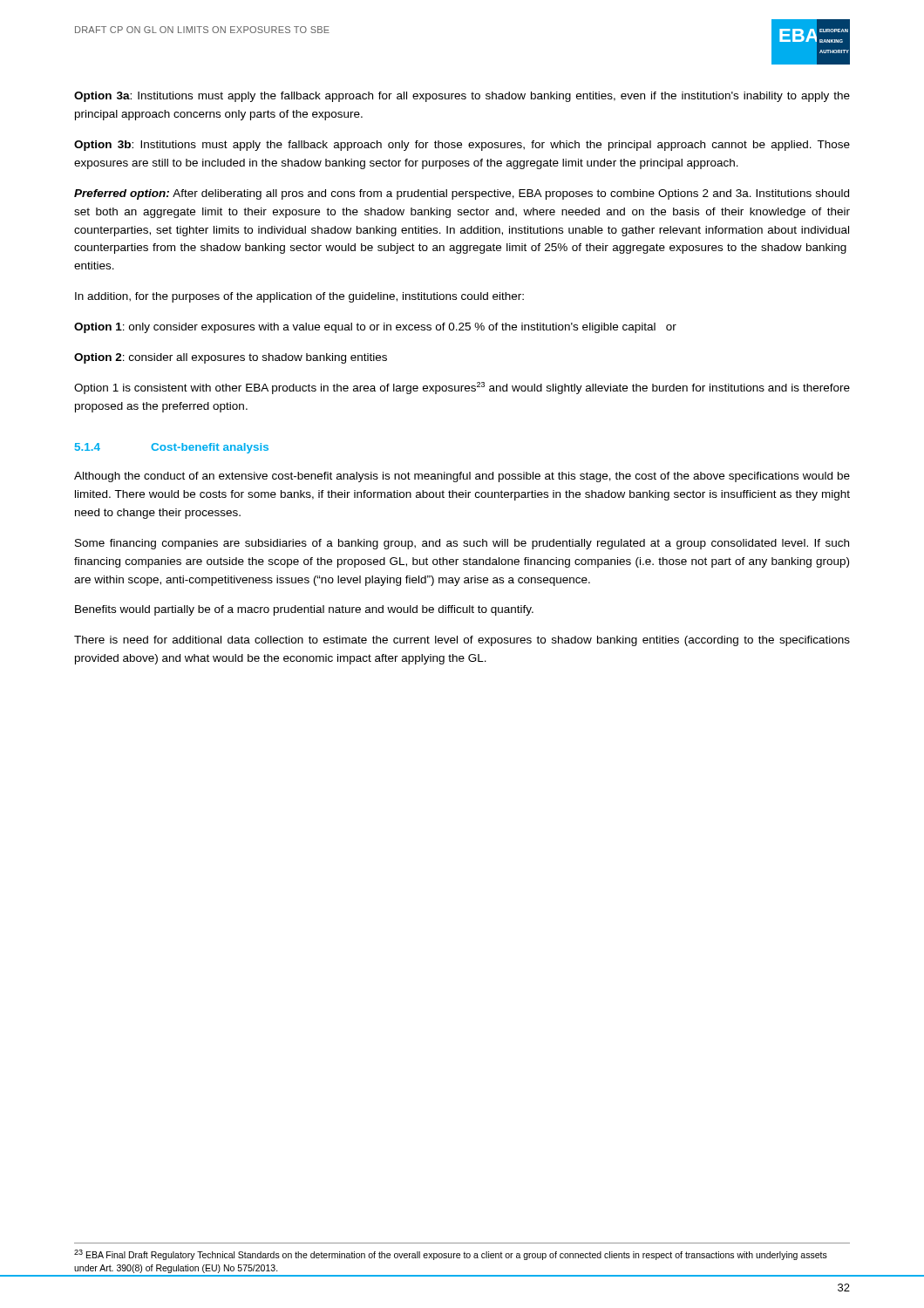The image size is (924, 1308).
Task: Where is the passage that starts "Benefits would partially be of a macro prudential"?
Action: 304,610
